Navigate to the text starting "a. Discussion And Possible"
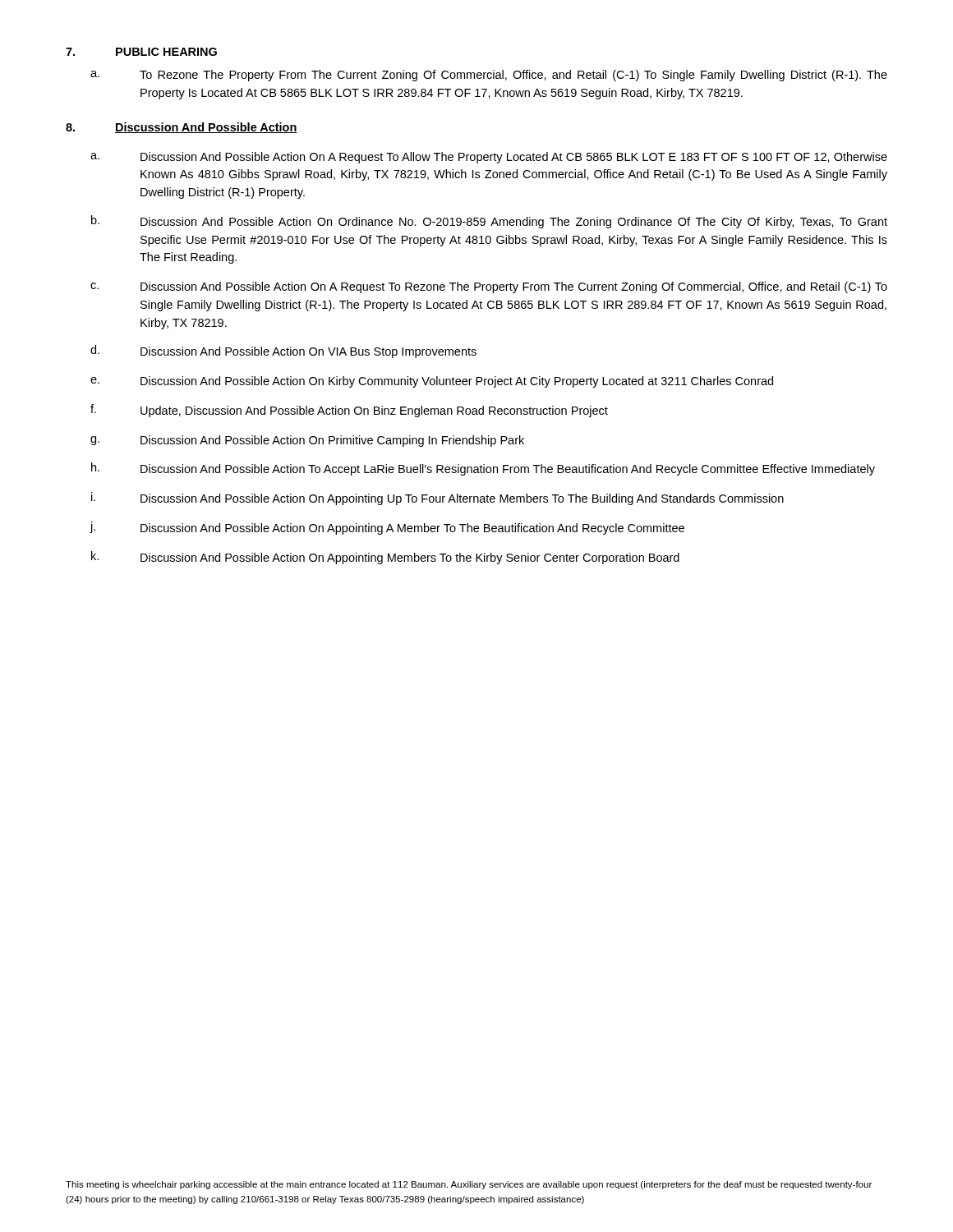The image size is (953, 1232). tap(476, 175)
